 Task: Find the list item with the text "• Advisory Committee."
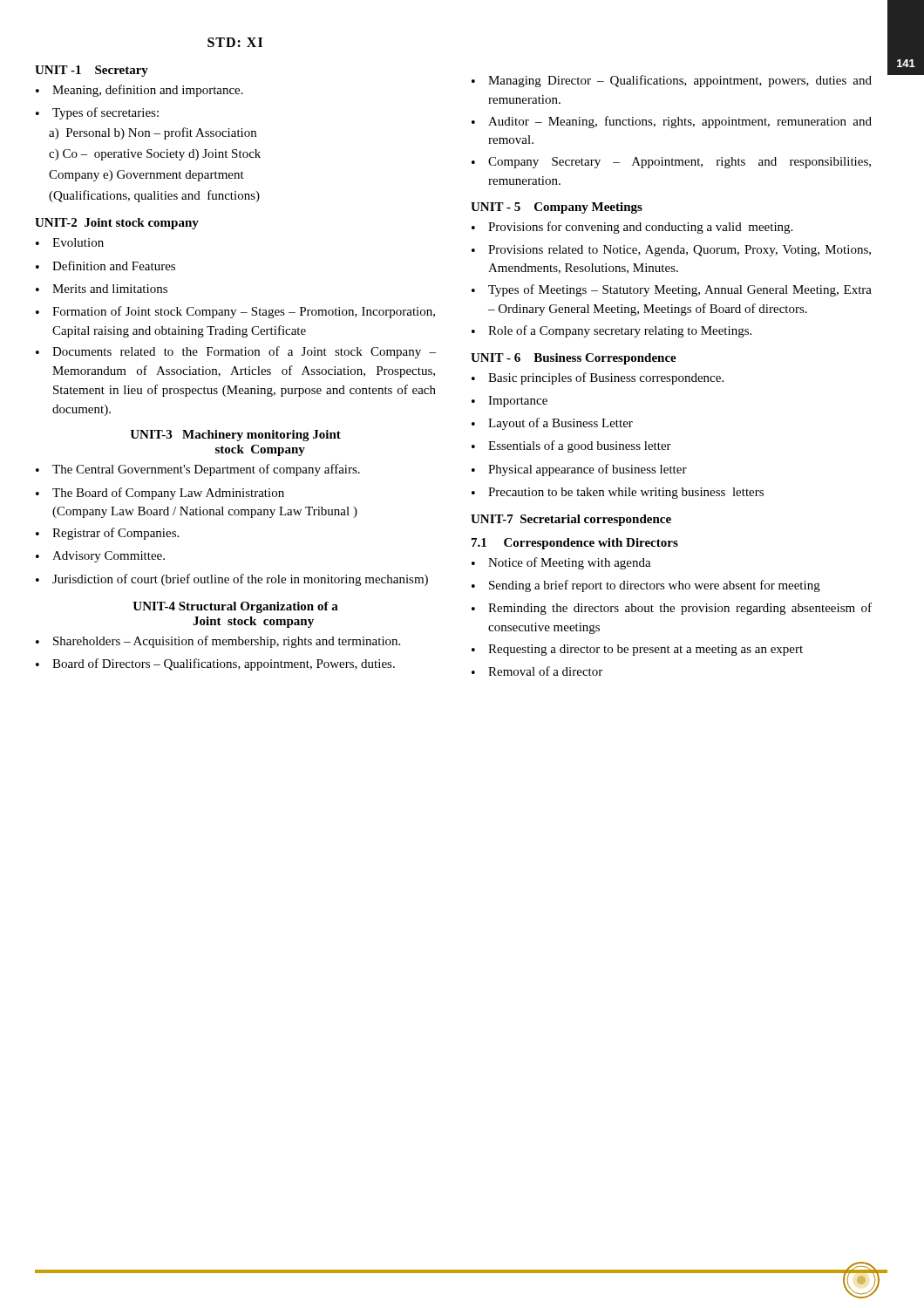tap(100, 557)
